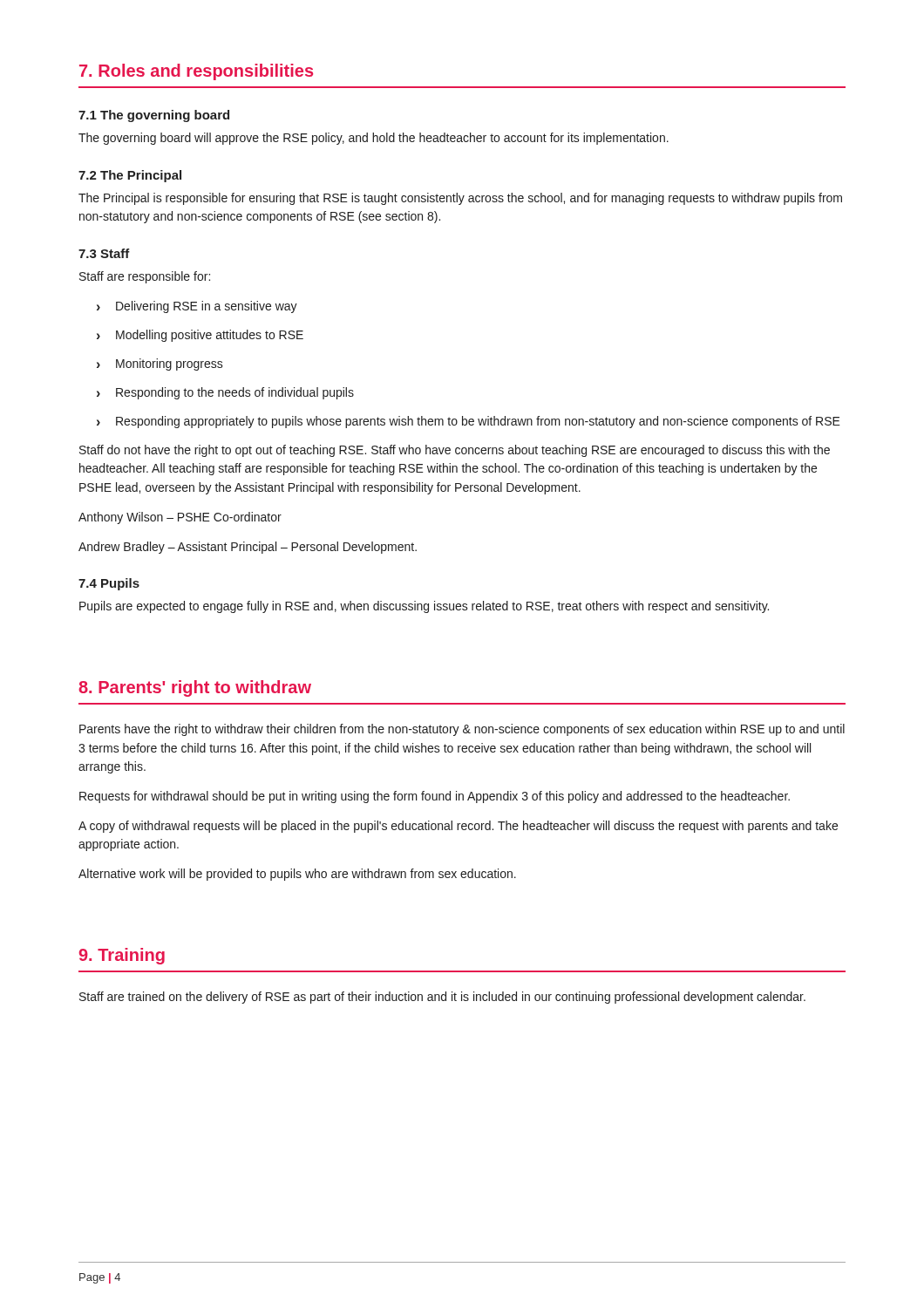Navigate to the region starting "Alternative work will be provided"

point(462,874)
